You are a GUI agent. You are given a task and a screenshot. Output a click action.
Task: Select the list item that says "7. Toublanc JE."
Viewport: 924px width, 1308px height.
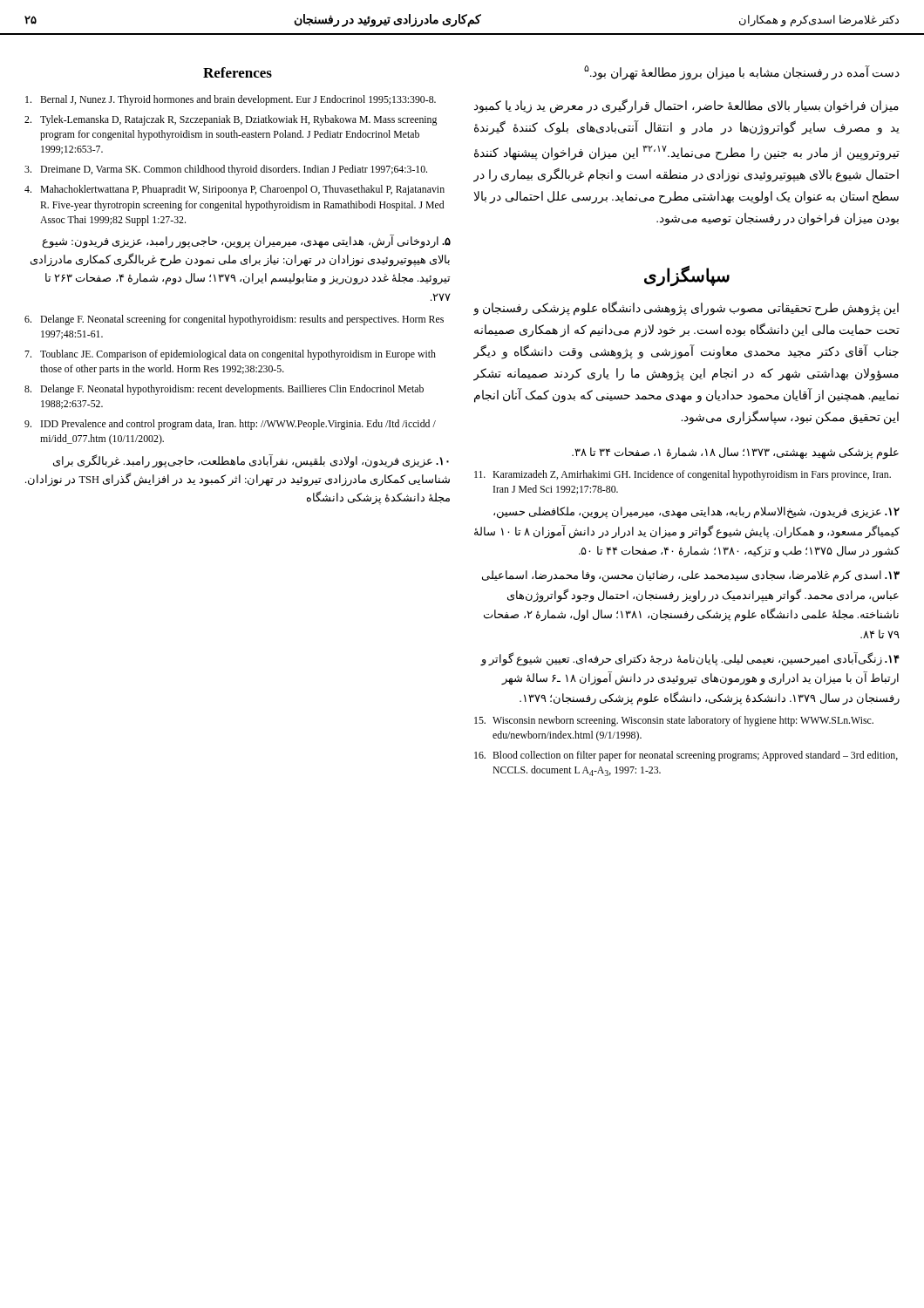pyautogui.click(x=238, y=362)
